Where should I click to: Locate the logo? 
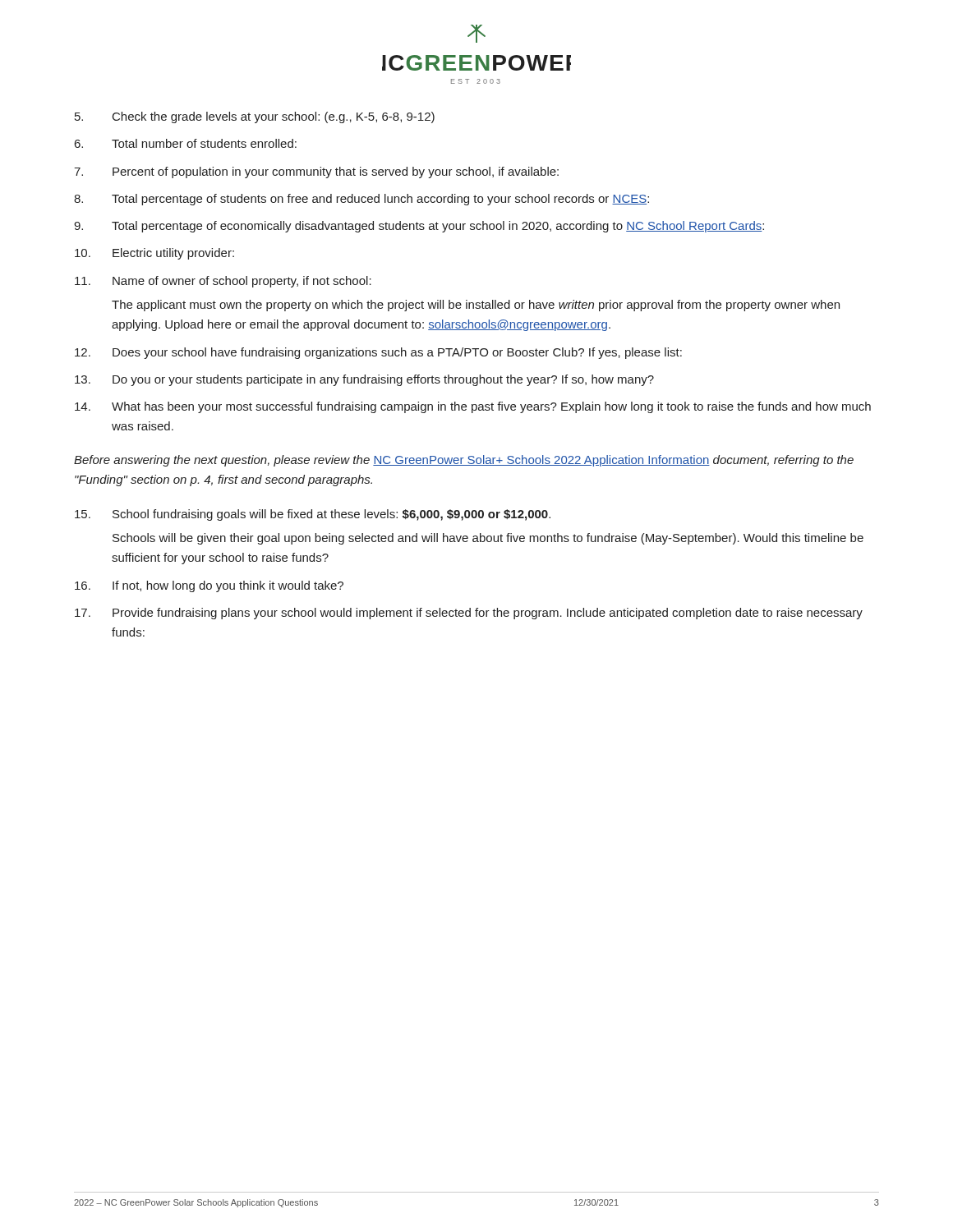click(476, 59)
